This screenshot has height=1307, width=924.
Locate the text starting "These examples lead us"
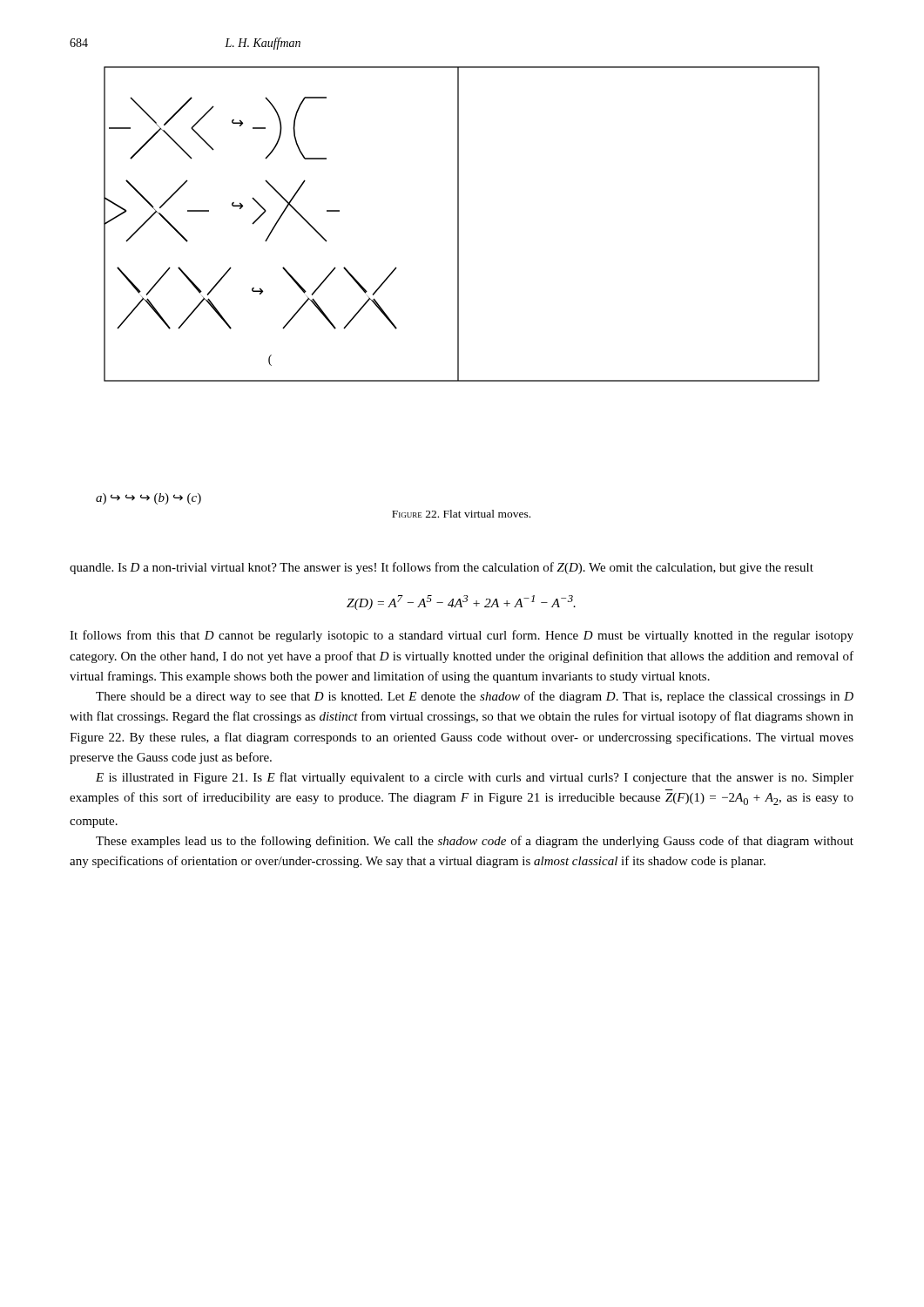click(462, 851)
